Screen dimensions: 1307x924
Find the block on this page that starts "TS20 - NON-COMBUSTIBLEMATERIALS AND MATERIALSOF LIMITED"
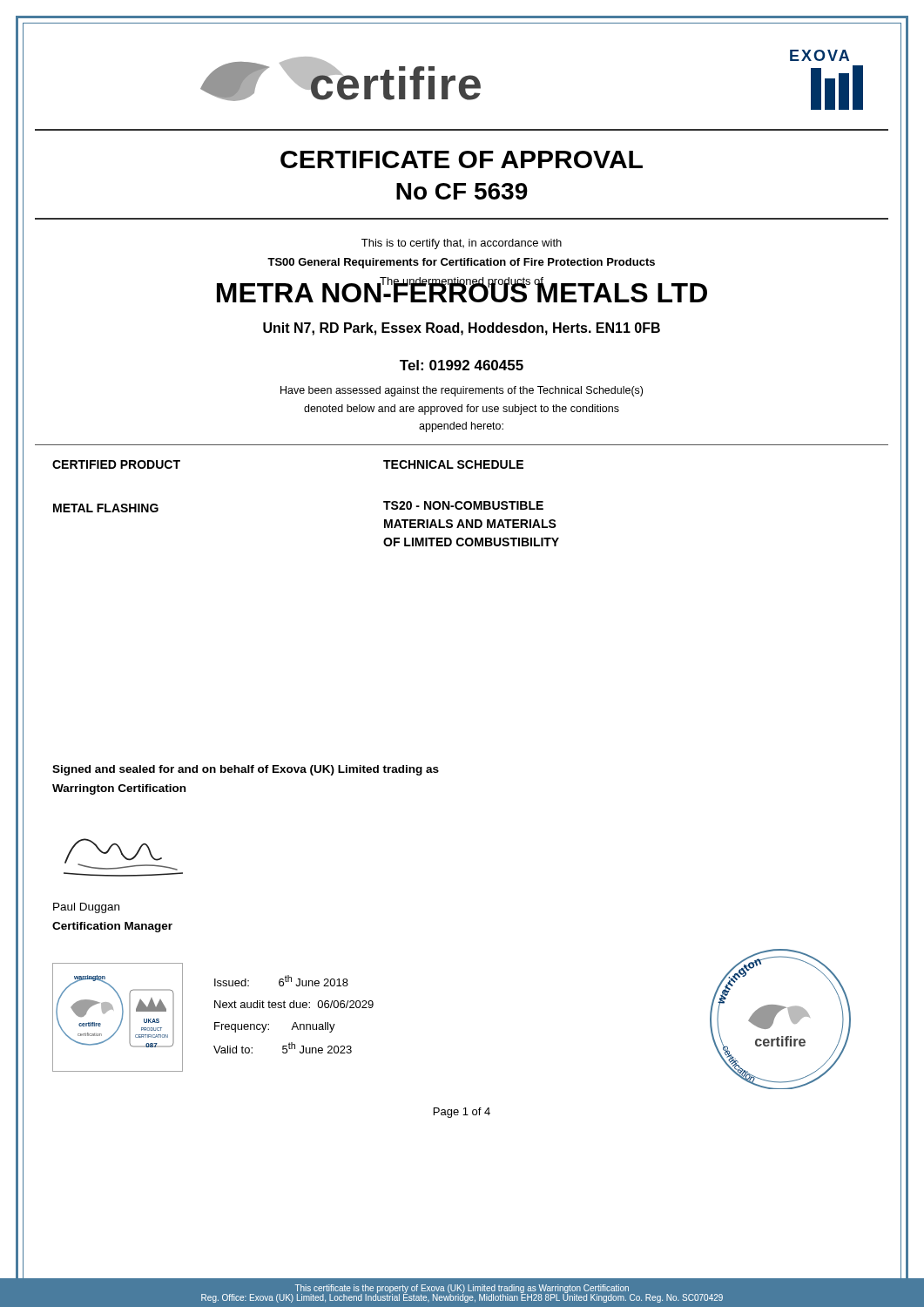coord(471,524)
